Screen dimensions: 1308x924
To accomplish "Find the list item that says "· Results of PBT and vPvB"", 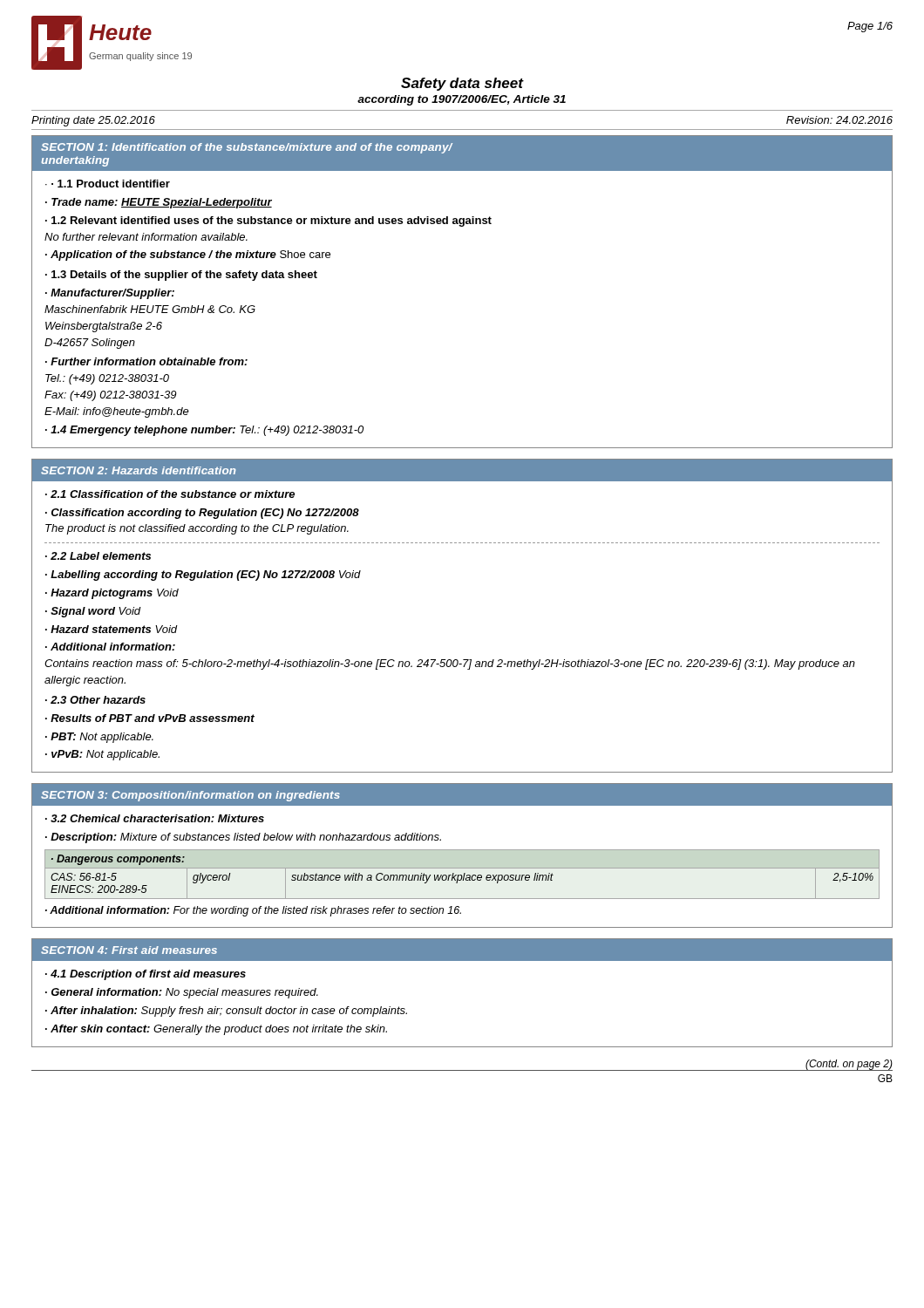I will (x=149, y=718).
